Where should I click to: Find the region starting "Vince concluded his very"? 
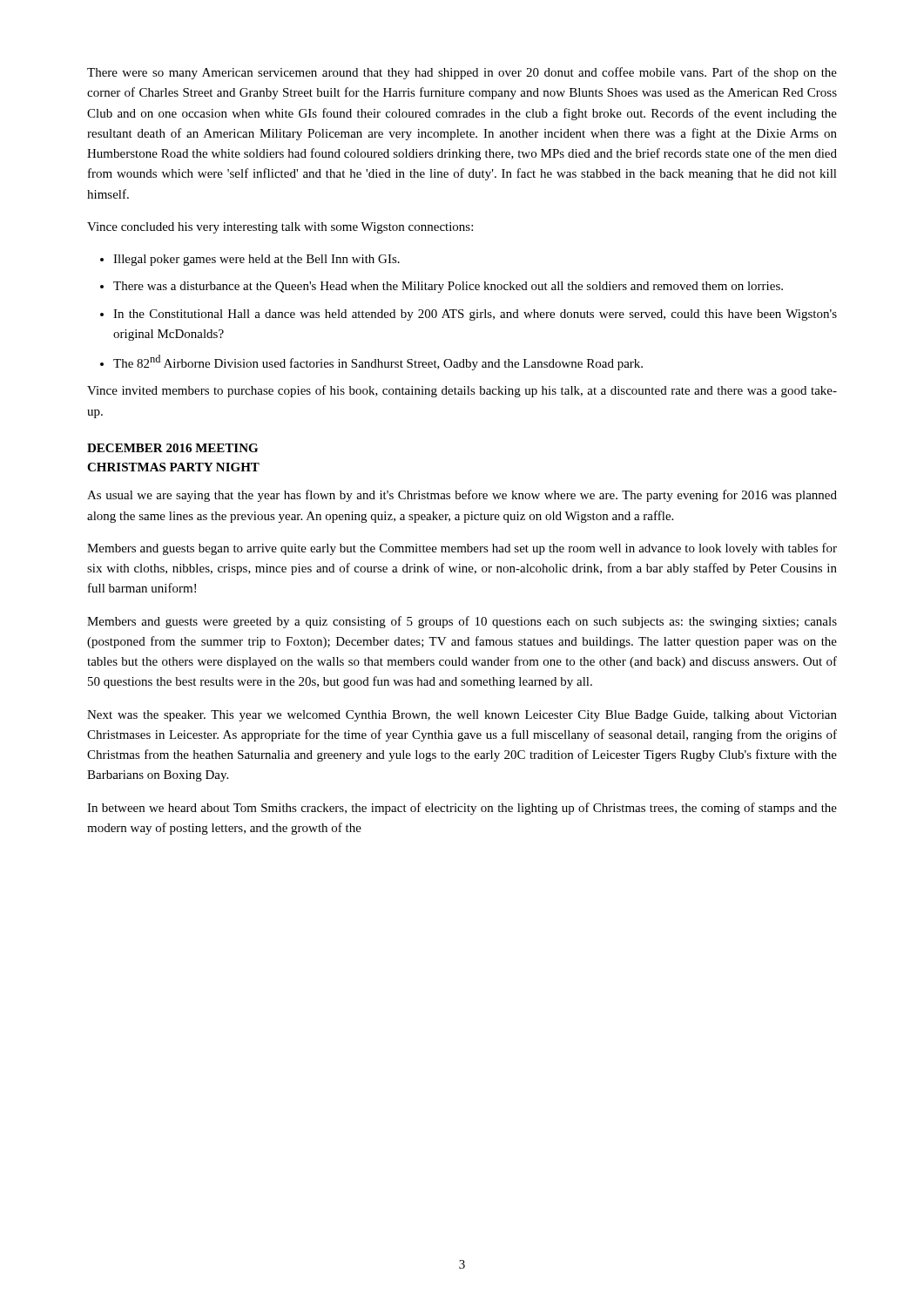(x=281, y=226)
